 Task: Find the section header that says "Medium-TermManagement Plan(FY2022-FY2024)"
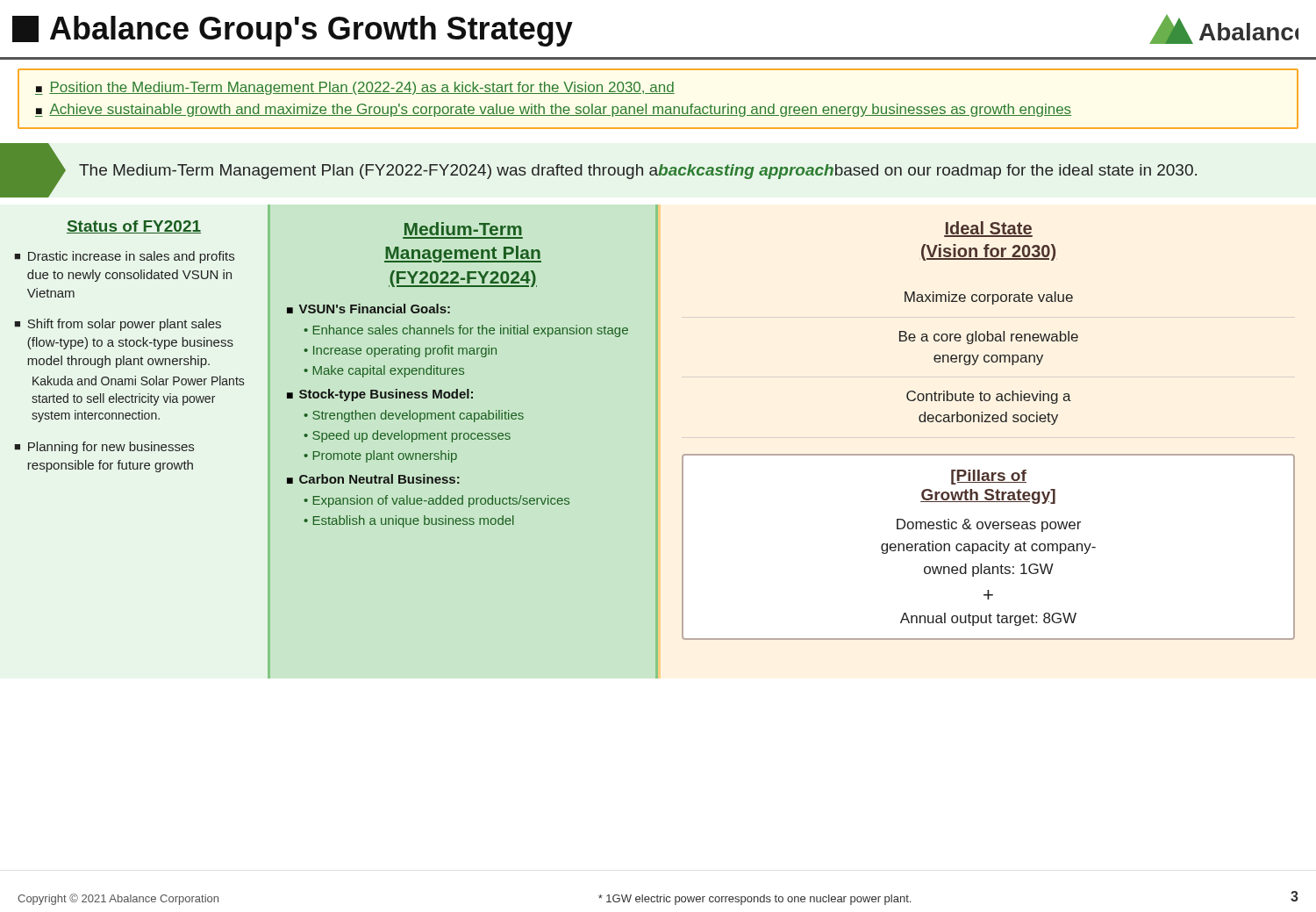click(x=463, y=253)
